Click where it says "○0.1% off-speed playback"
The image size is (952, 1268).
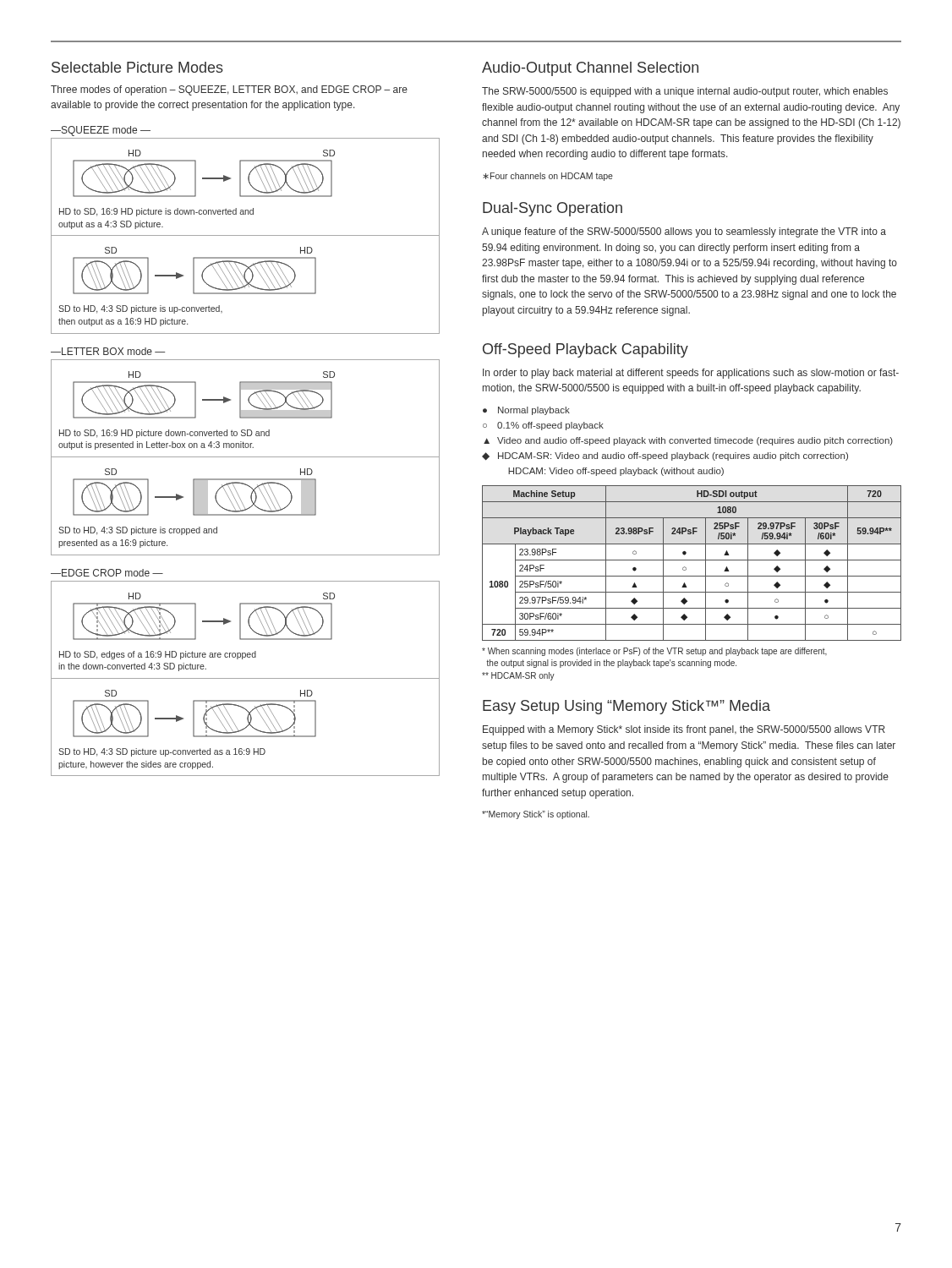point(543,426)
